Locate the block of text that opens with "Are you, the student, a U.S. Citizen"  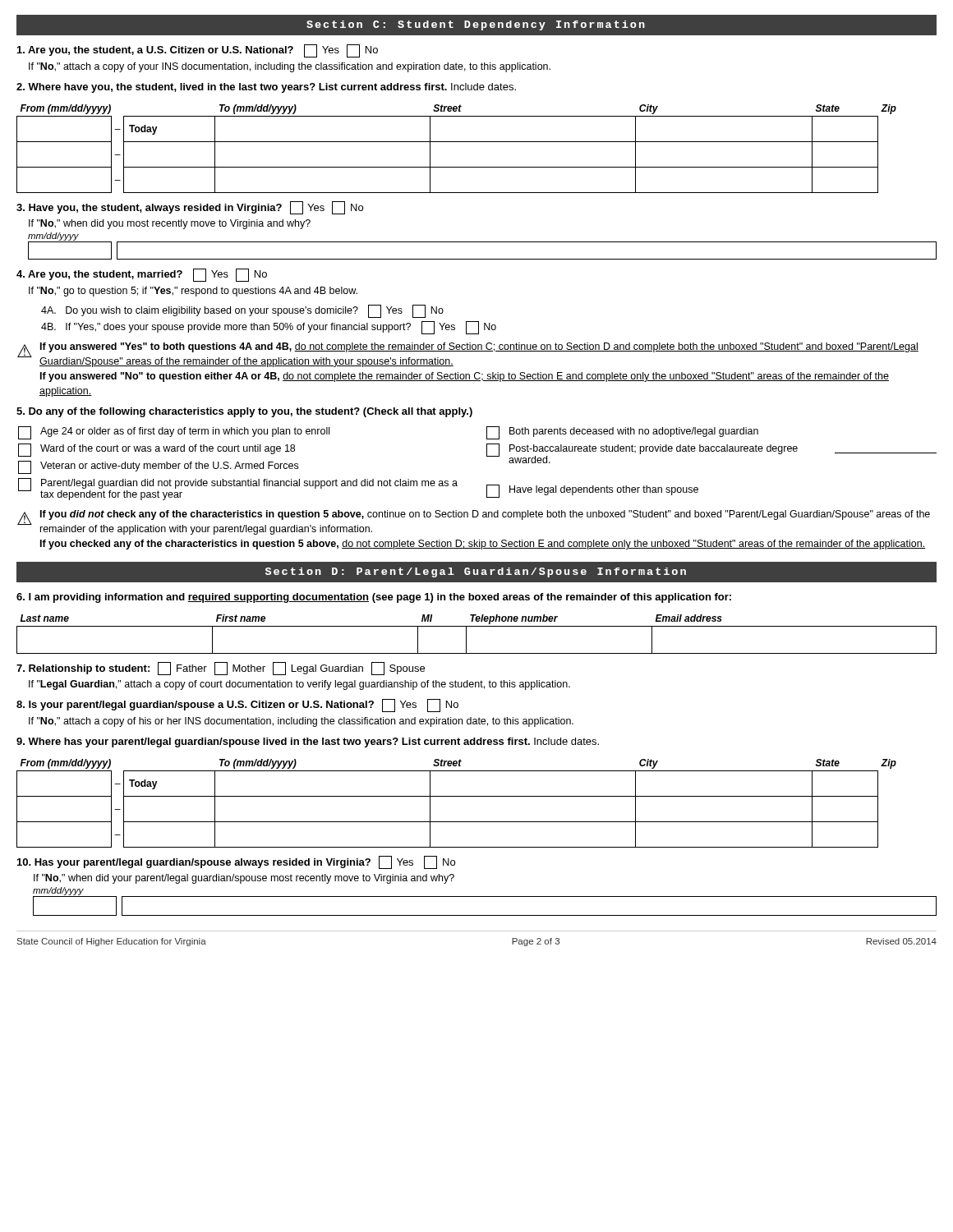(x=476, y=58)
